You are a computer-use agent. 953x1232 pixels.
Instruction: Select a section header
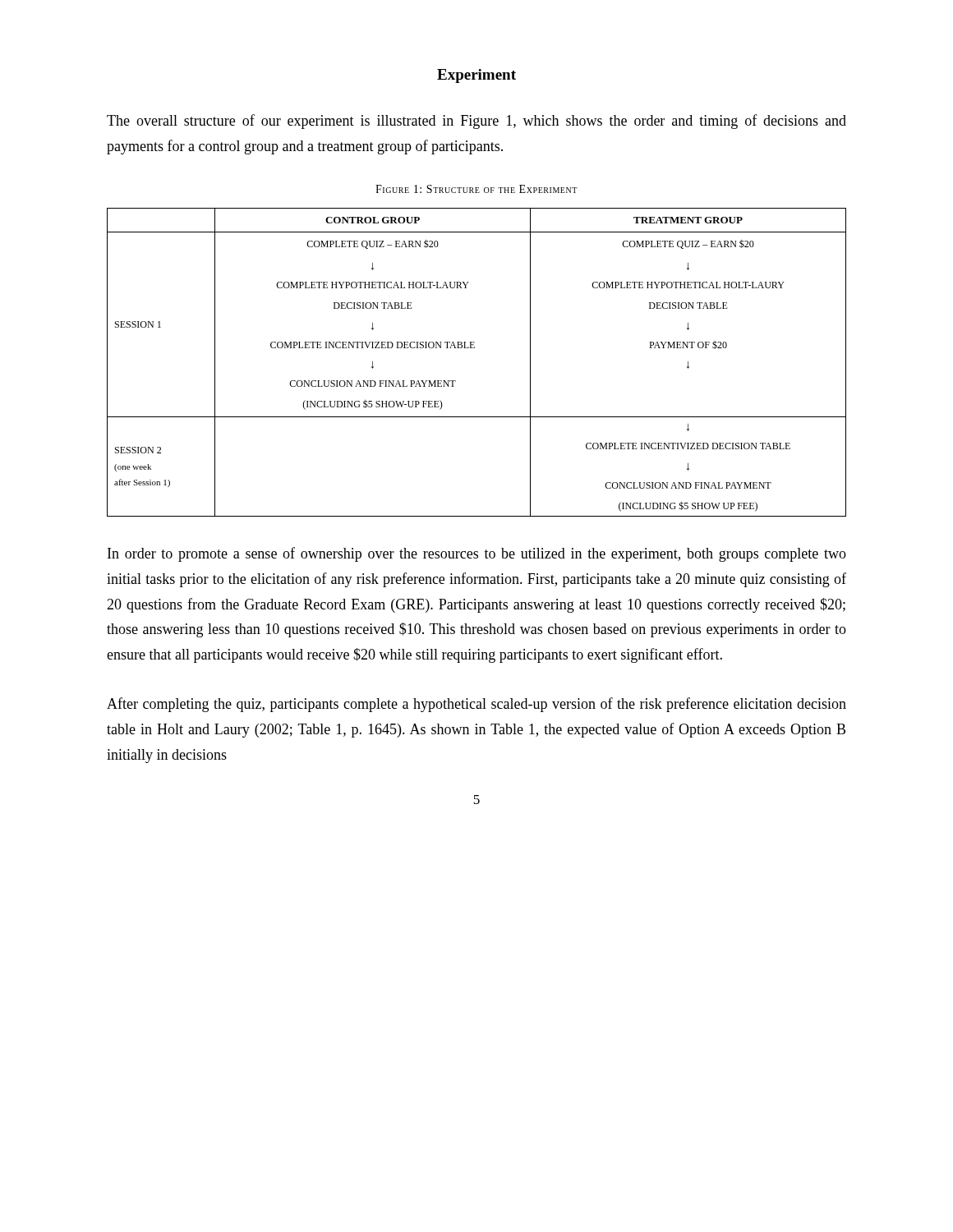coord(476,74)
